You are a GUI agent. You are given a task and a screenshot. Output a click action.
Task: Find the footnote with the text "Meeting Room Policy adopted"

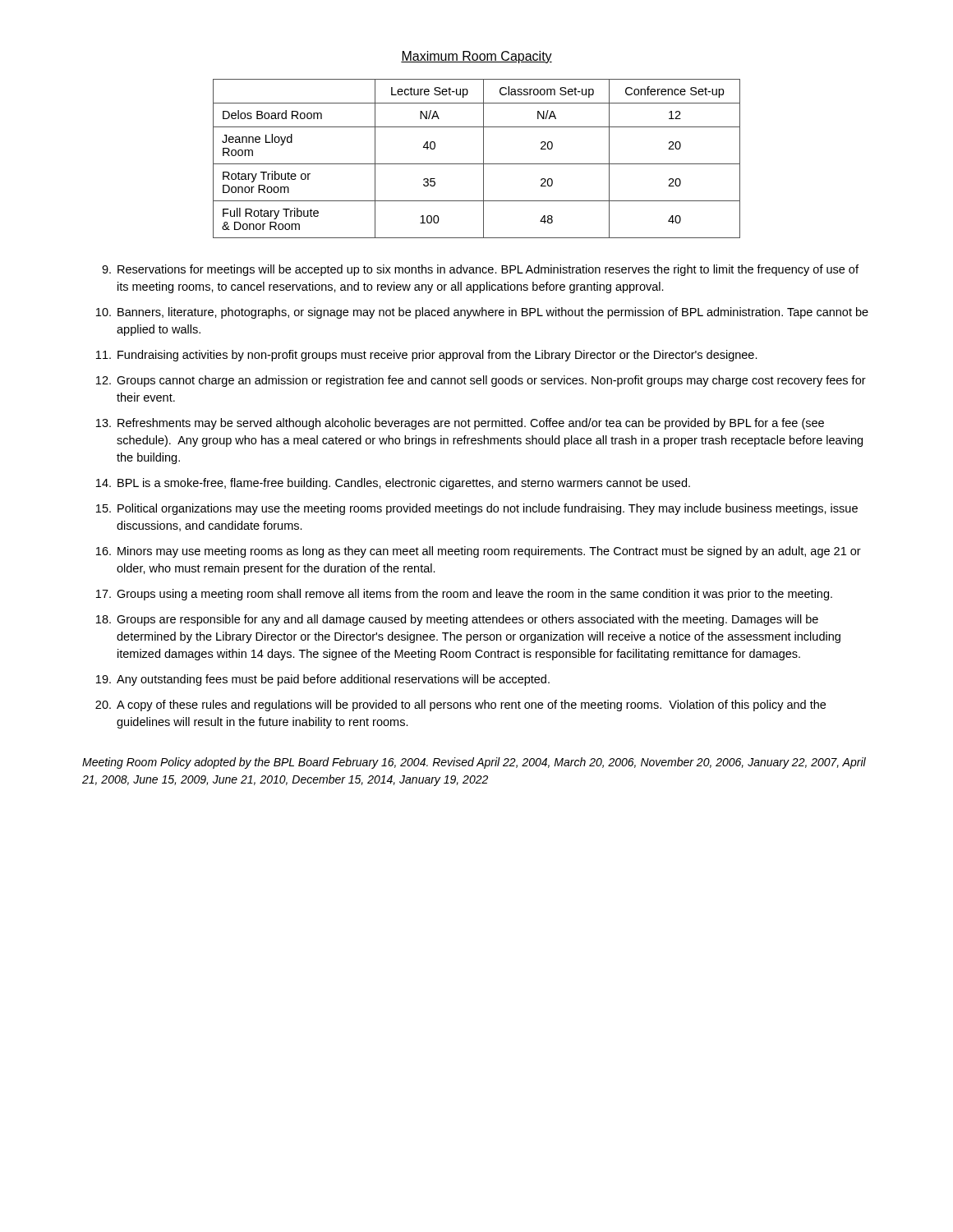[x=474, y=771]
